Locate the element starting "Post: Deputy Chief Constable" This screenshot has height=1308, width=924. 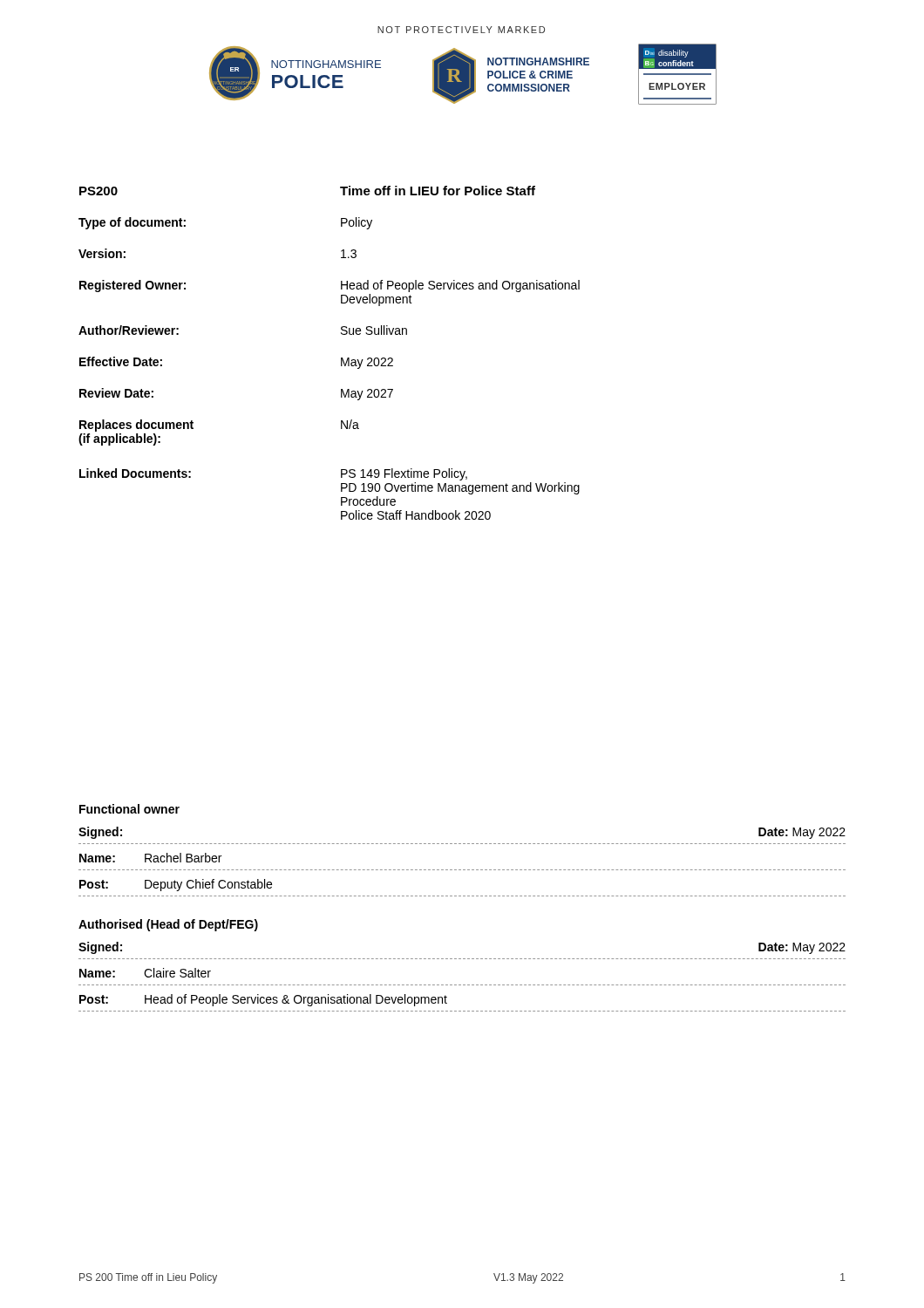(176, 884)
